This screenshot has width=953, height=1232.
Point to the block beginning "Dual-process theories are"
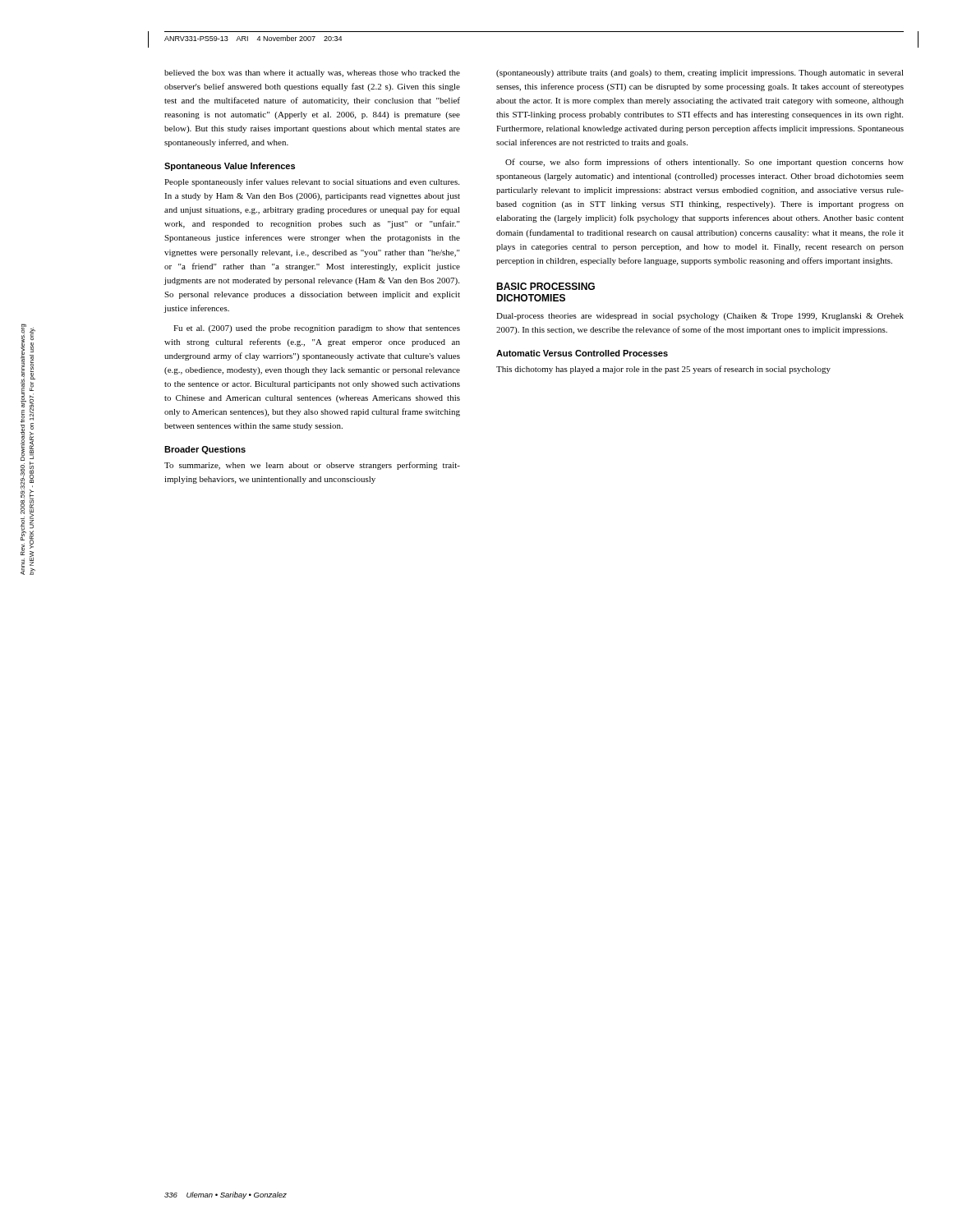[700, 323]
